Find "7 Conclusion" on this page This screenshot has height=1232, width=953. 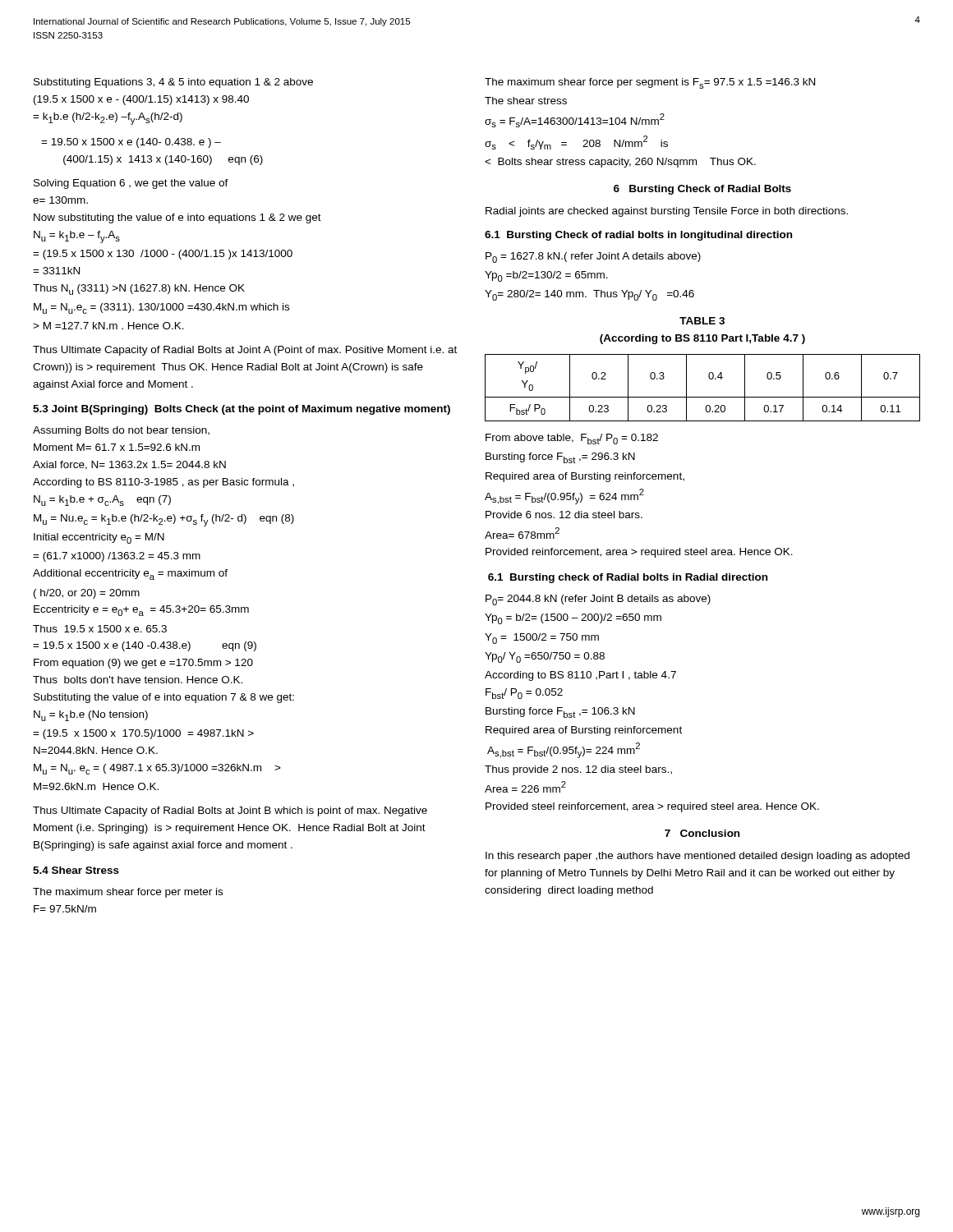pos(702,833)
